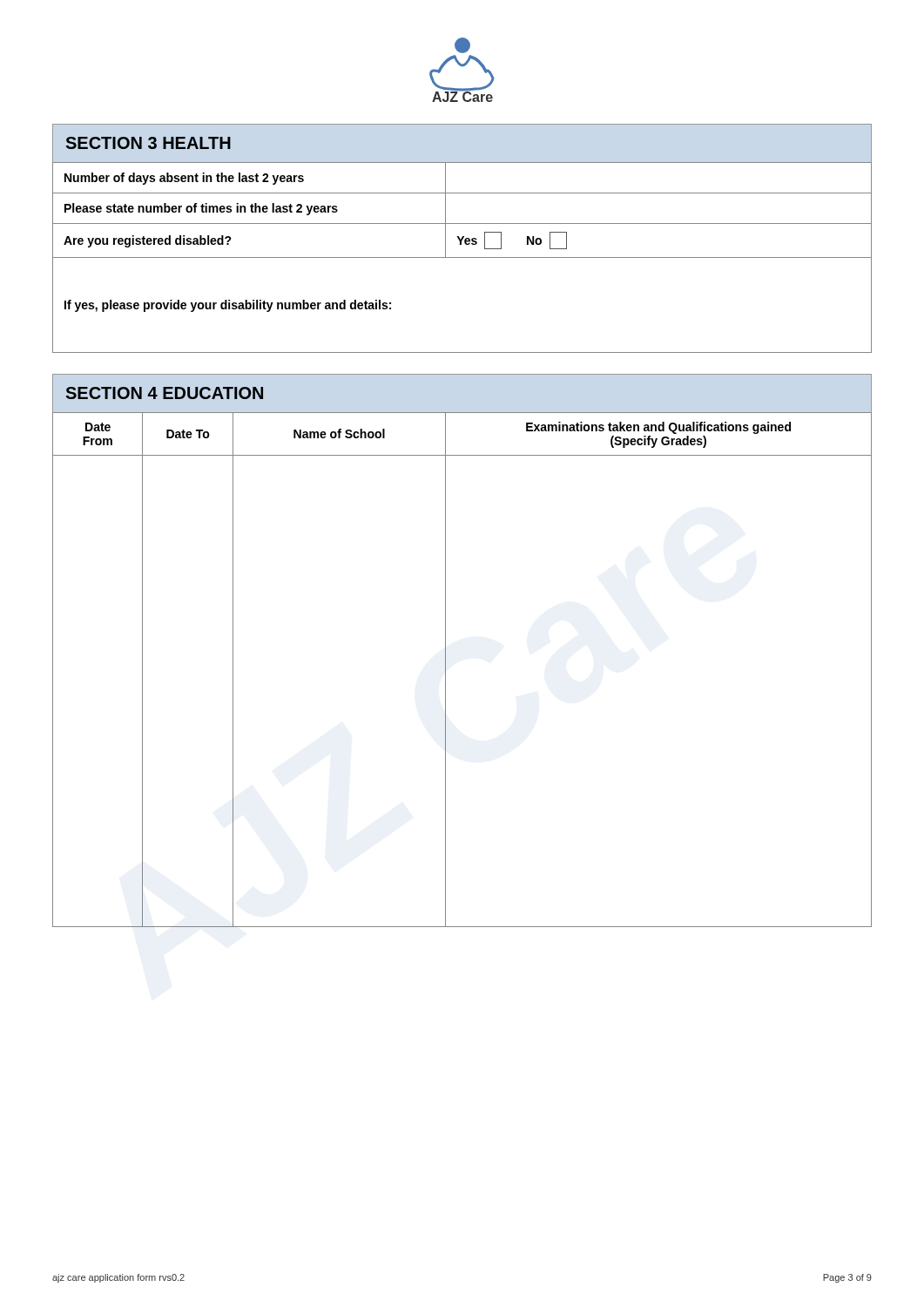
Task: Find the logo
Action: click(462, 67)
